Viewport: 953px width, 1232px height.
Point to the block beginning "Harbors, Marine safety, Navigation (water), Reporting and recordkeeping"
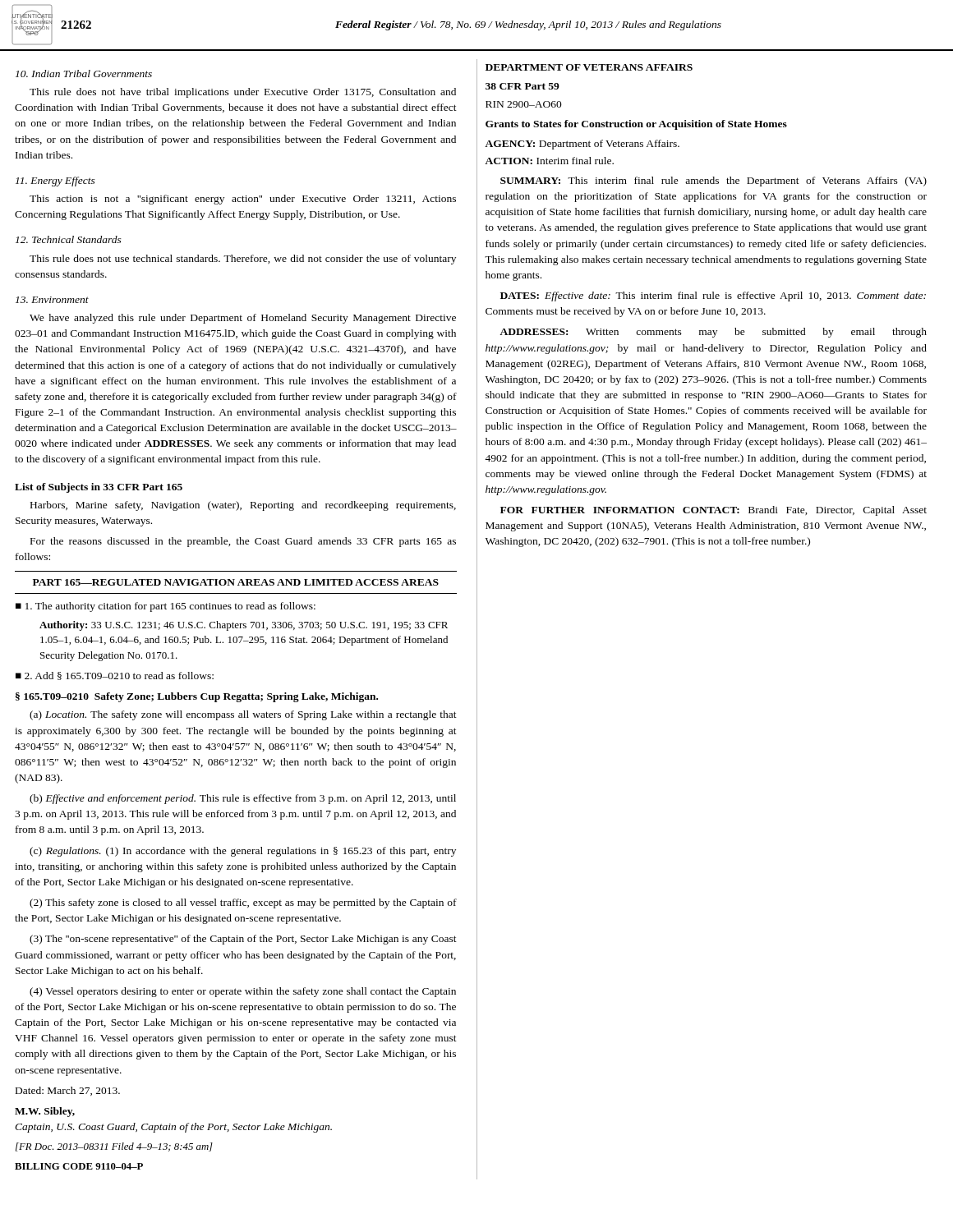click(x=236, y=512)
